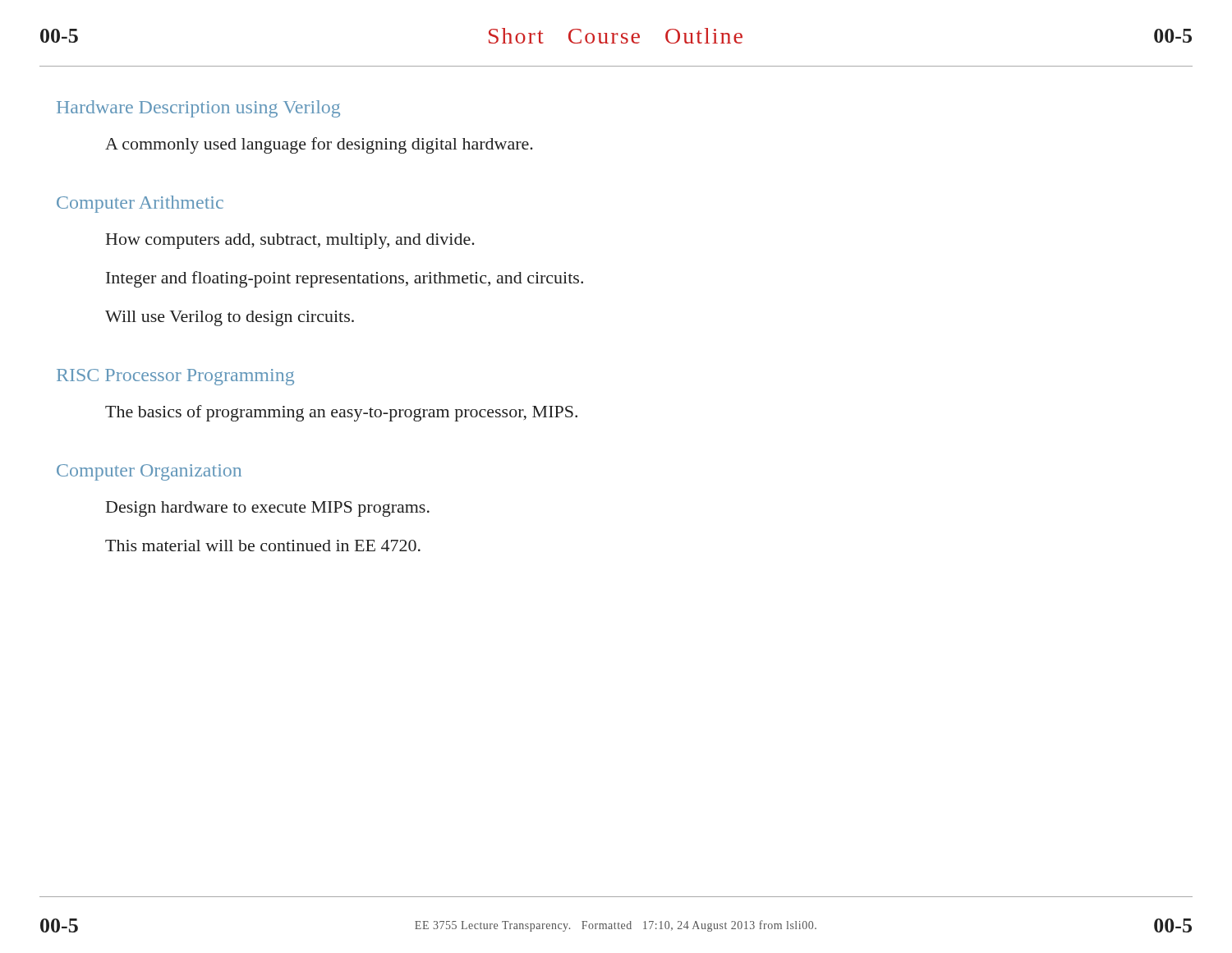Select the section header containing "Computer Arithmetic"

coord(140,202)
